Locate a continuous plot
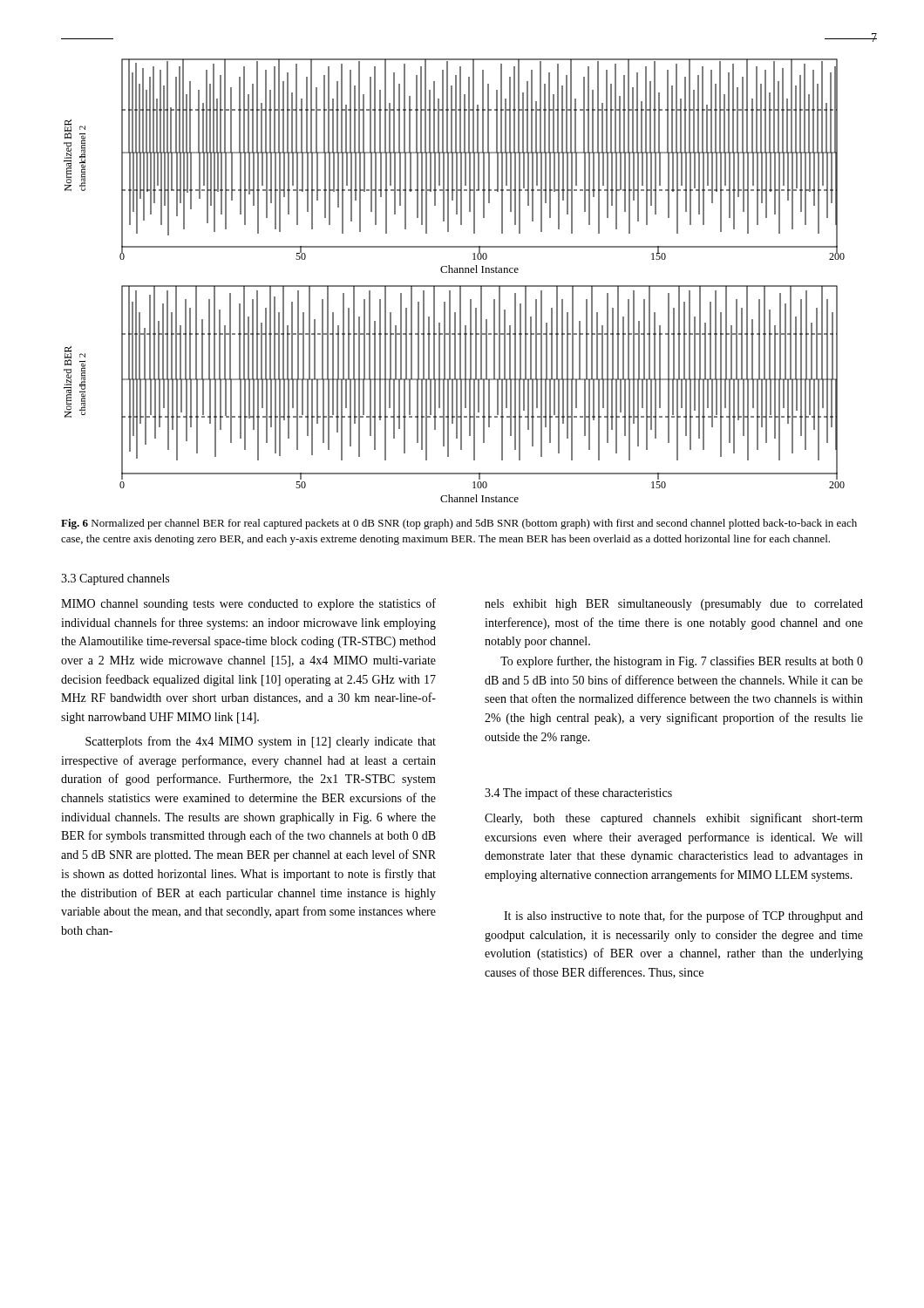This screenshot has width=924, height=1308. tap(462, 277)
